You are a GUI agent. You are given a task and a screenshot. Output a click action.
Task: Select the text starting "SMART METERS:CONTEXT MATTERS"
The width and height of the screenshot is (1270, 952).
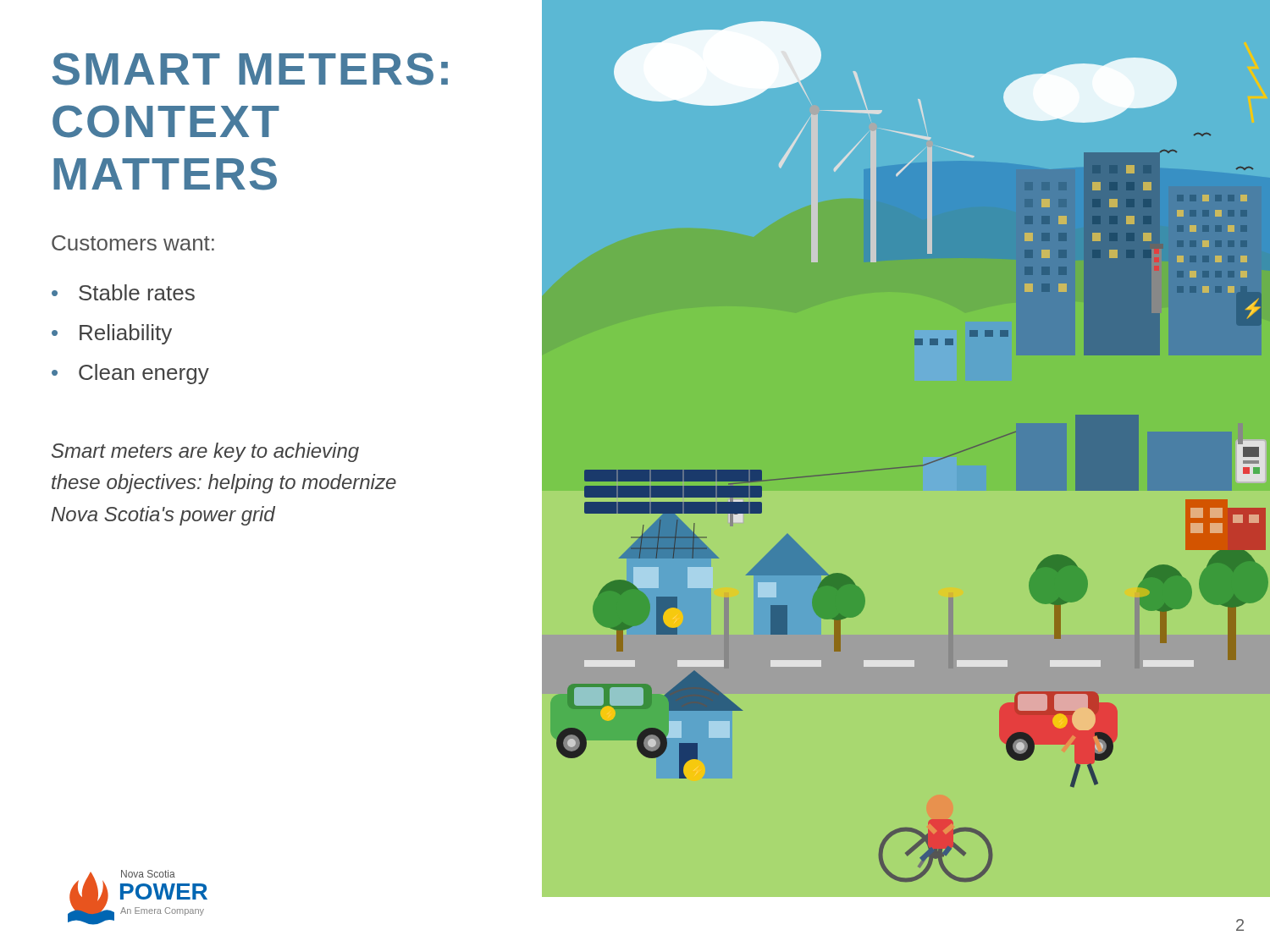262,121
